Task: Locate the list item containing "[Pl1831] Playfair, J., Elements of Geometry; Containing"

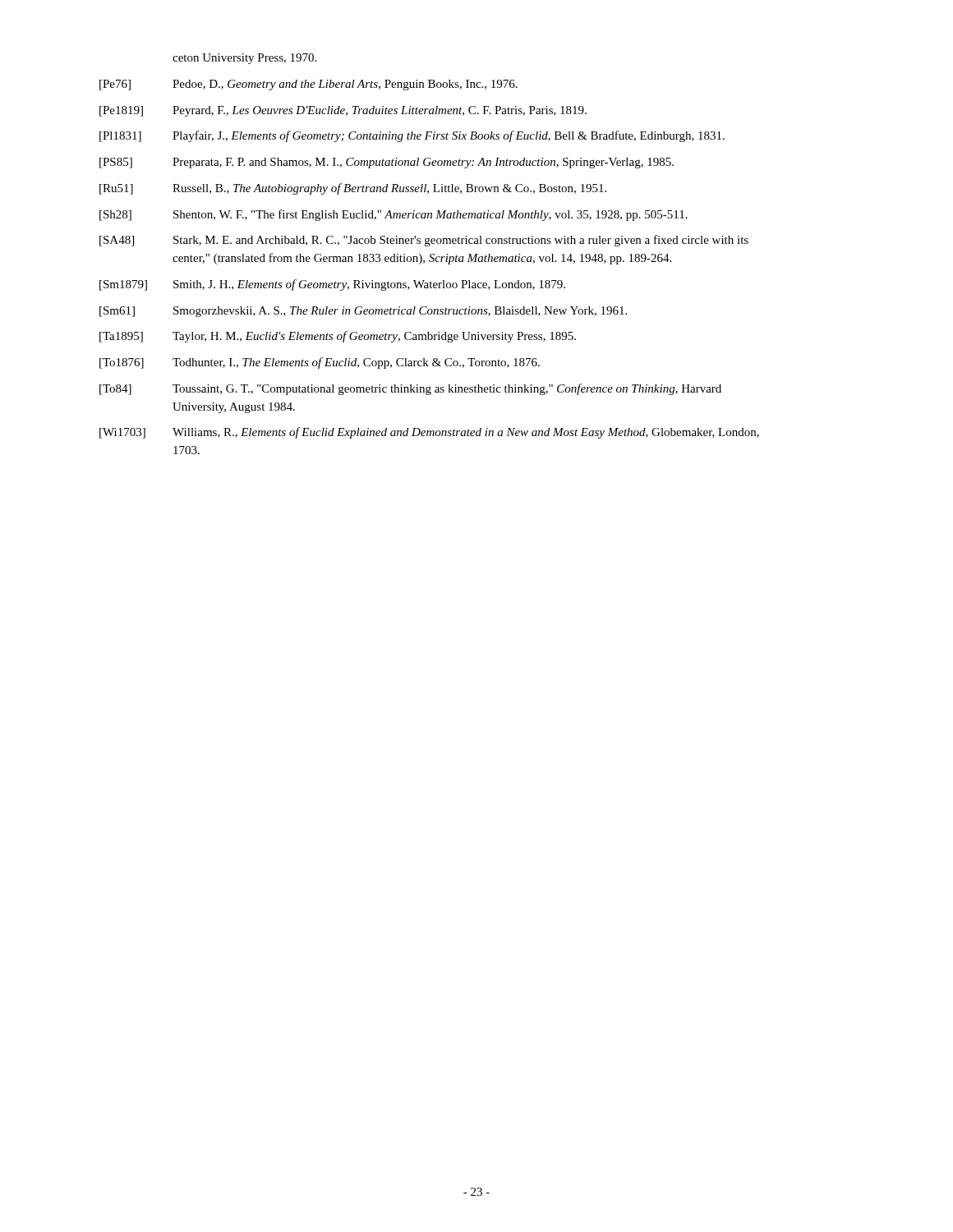Action: (435, 136)
